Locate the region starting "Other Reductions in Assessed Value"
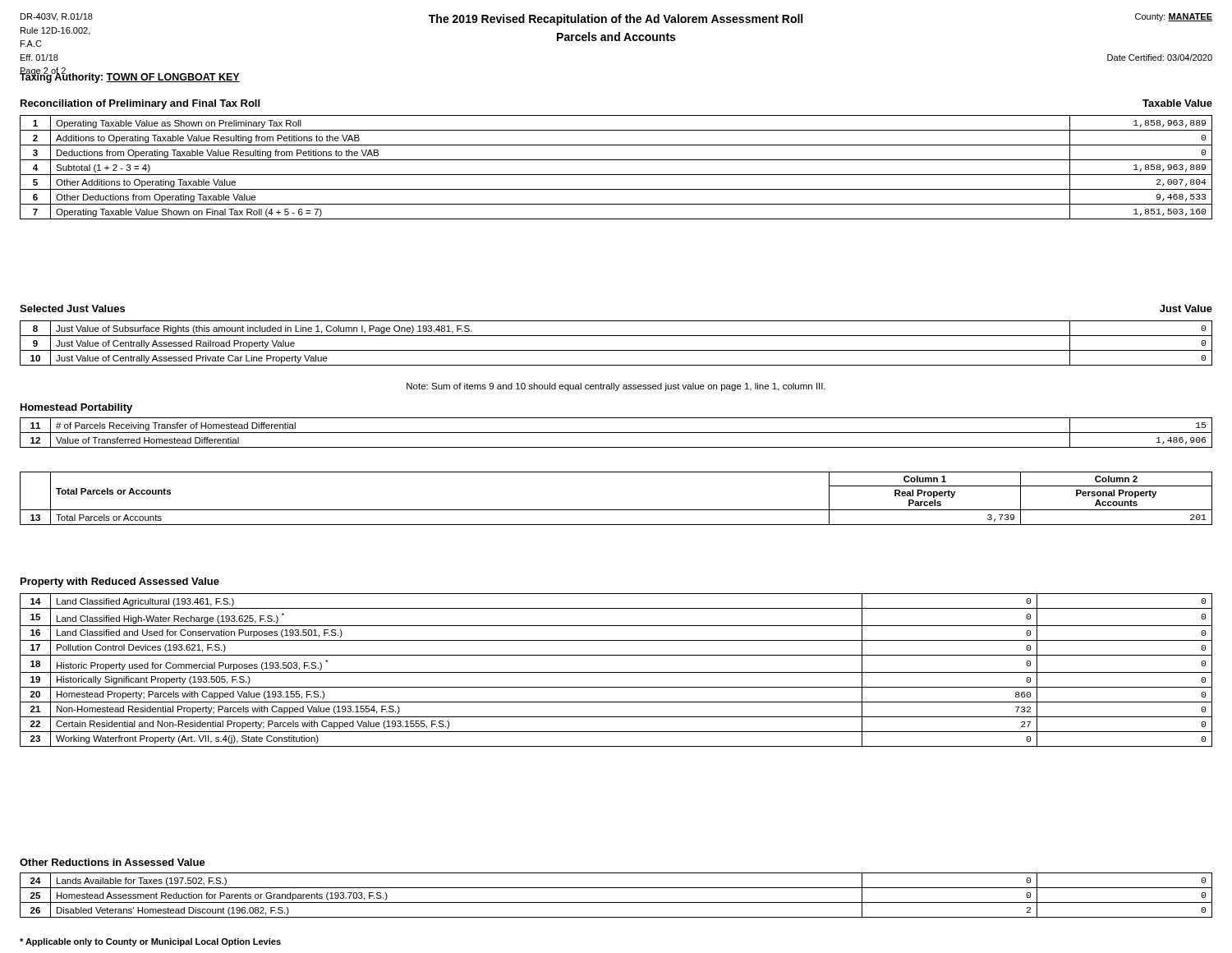This screenshot has height=953, width=1232. (112, 862)
